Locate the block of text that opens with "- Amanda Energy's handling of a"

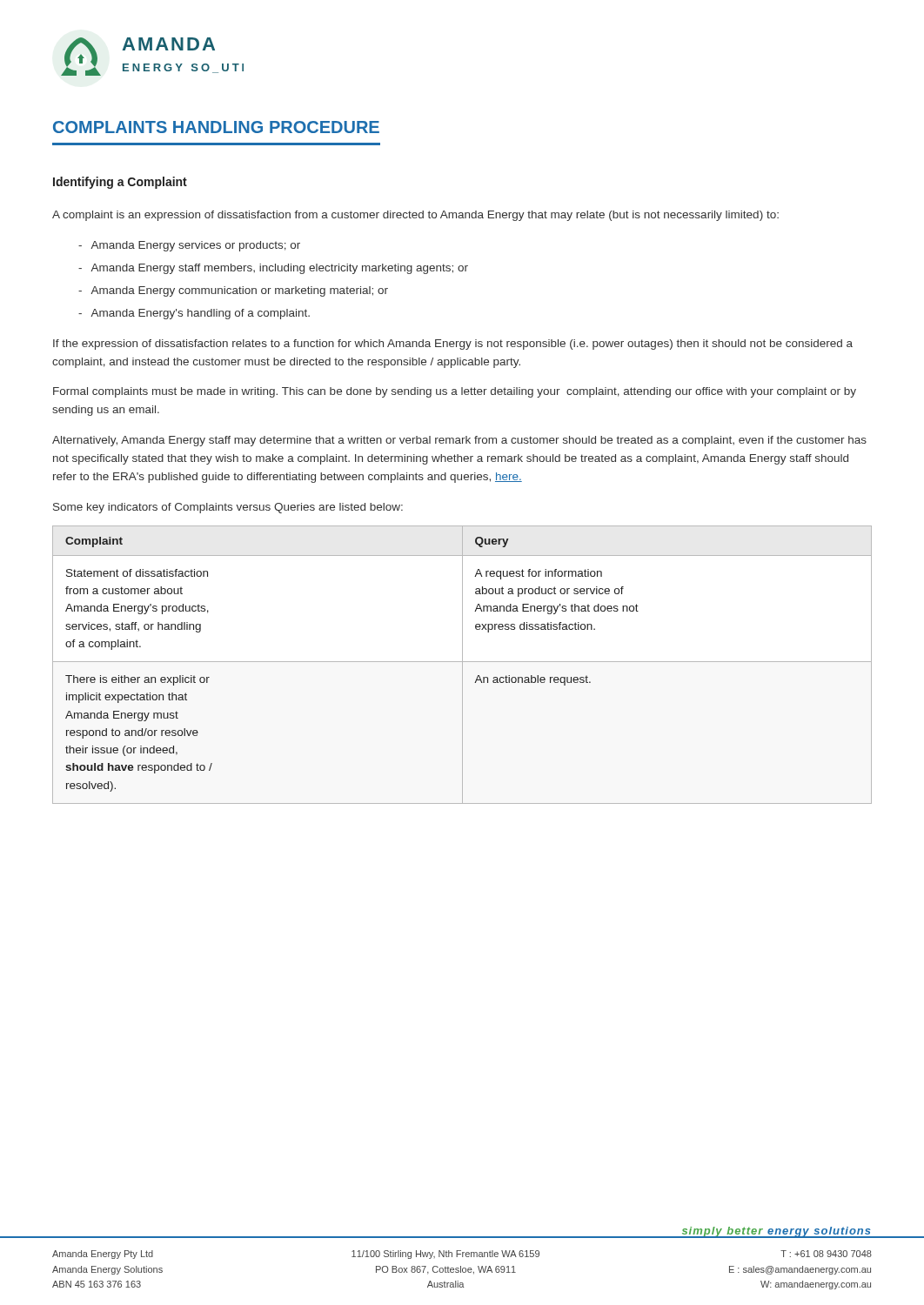pos(194,313)
